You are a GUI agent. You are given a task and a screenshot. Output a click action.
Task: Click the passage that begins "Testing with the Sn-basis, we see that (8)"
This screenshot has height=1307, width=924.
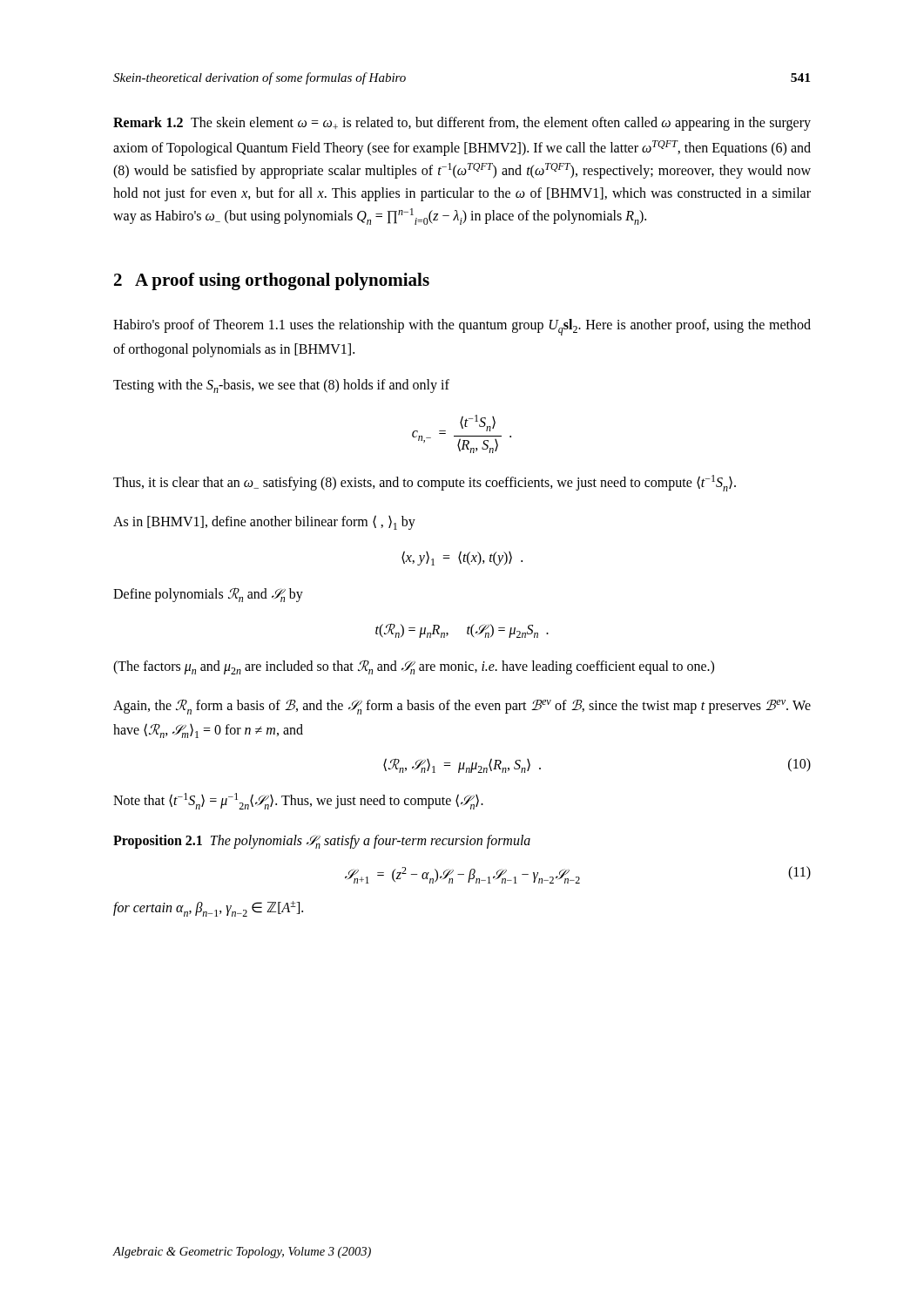281,387
